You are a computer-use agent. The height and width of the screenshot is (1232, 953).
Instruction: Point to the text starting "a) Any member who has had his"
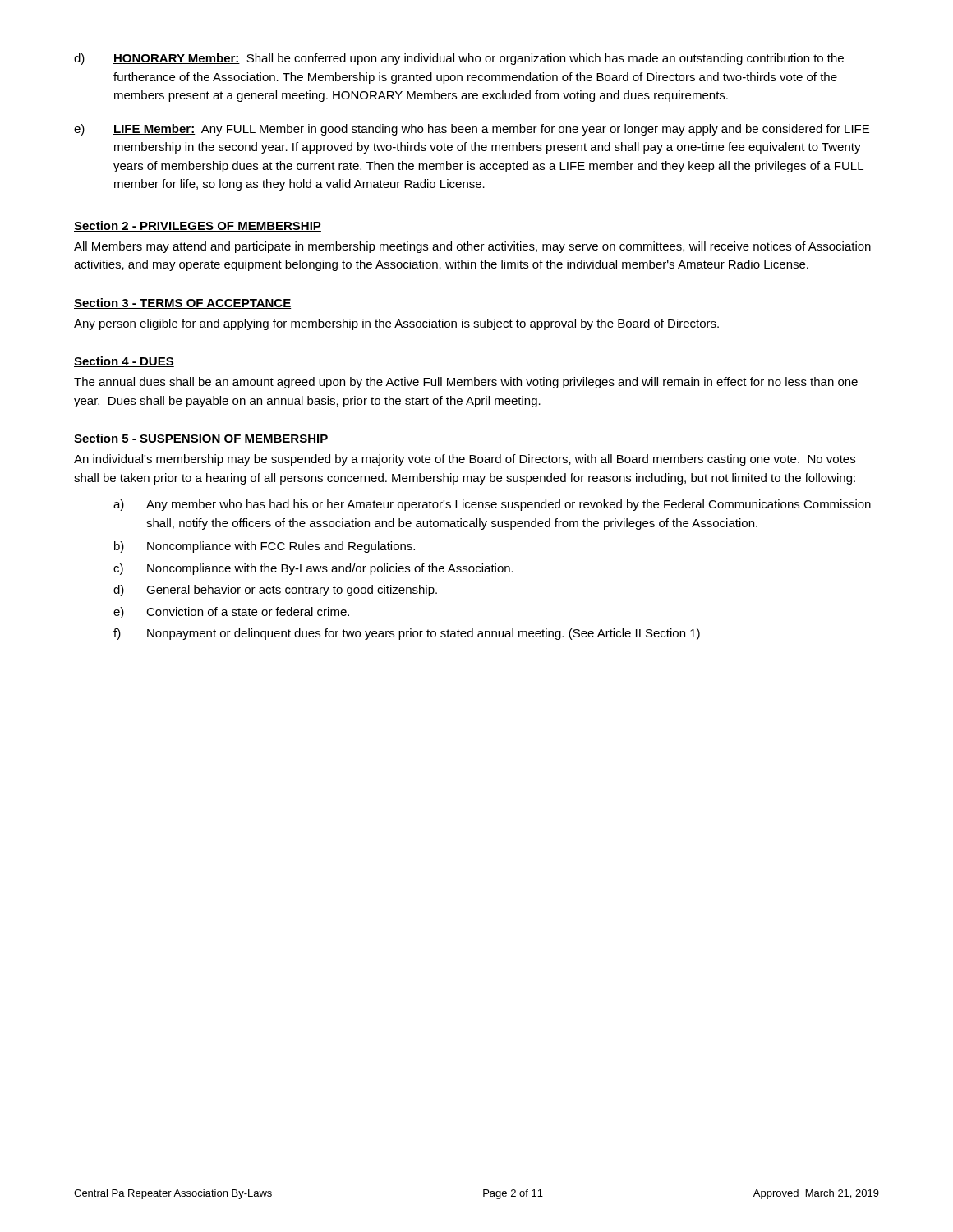point(496,514)
